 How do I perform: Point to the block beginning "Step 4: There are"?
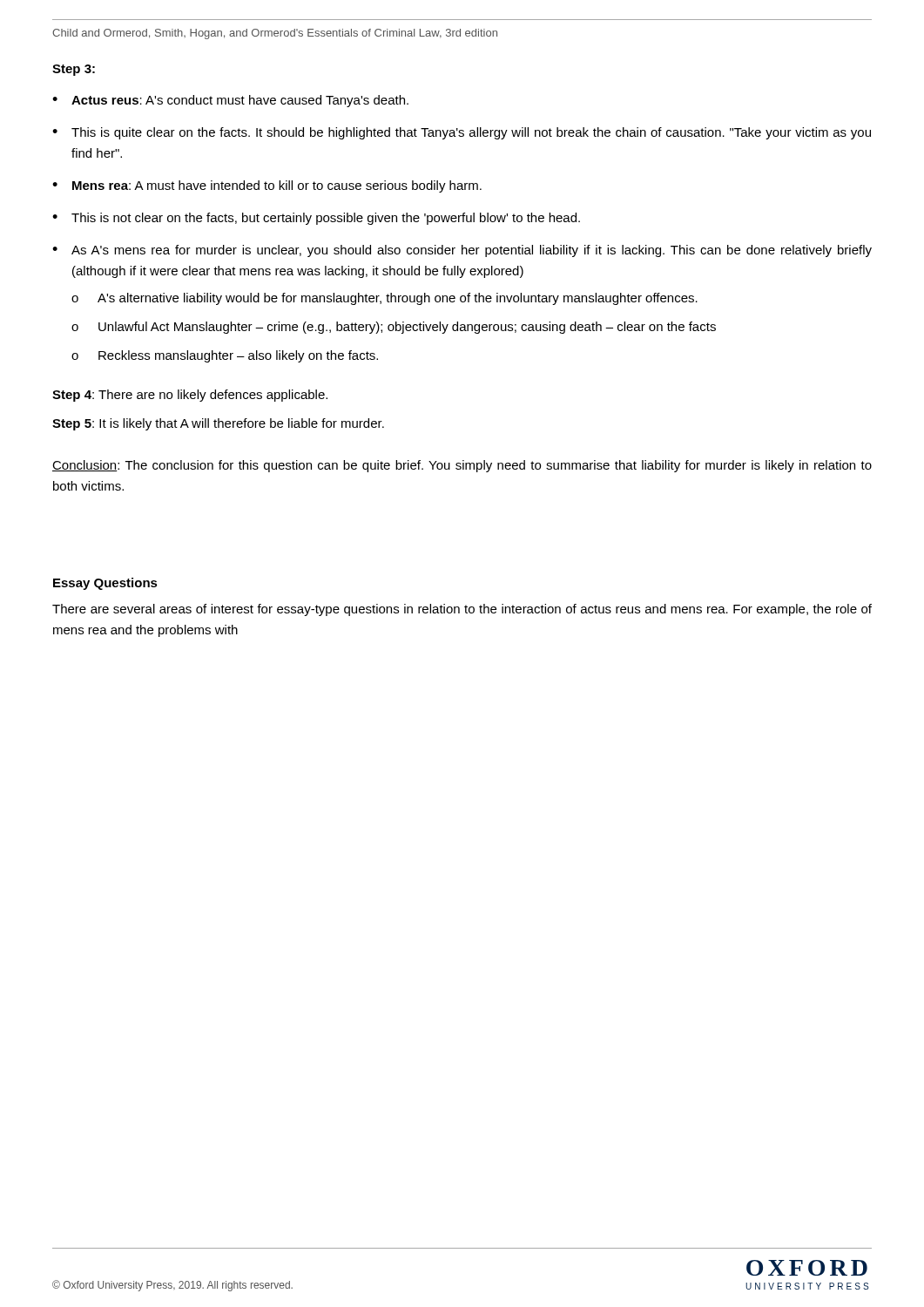[x=190, y=394]
